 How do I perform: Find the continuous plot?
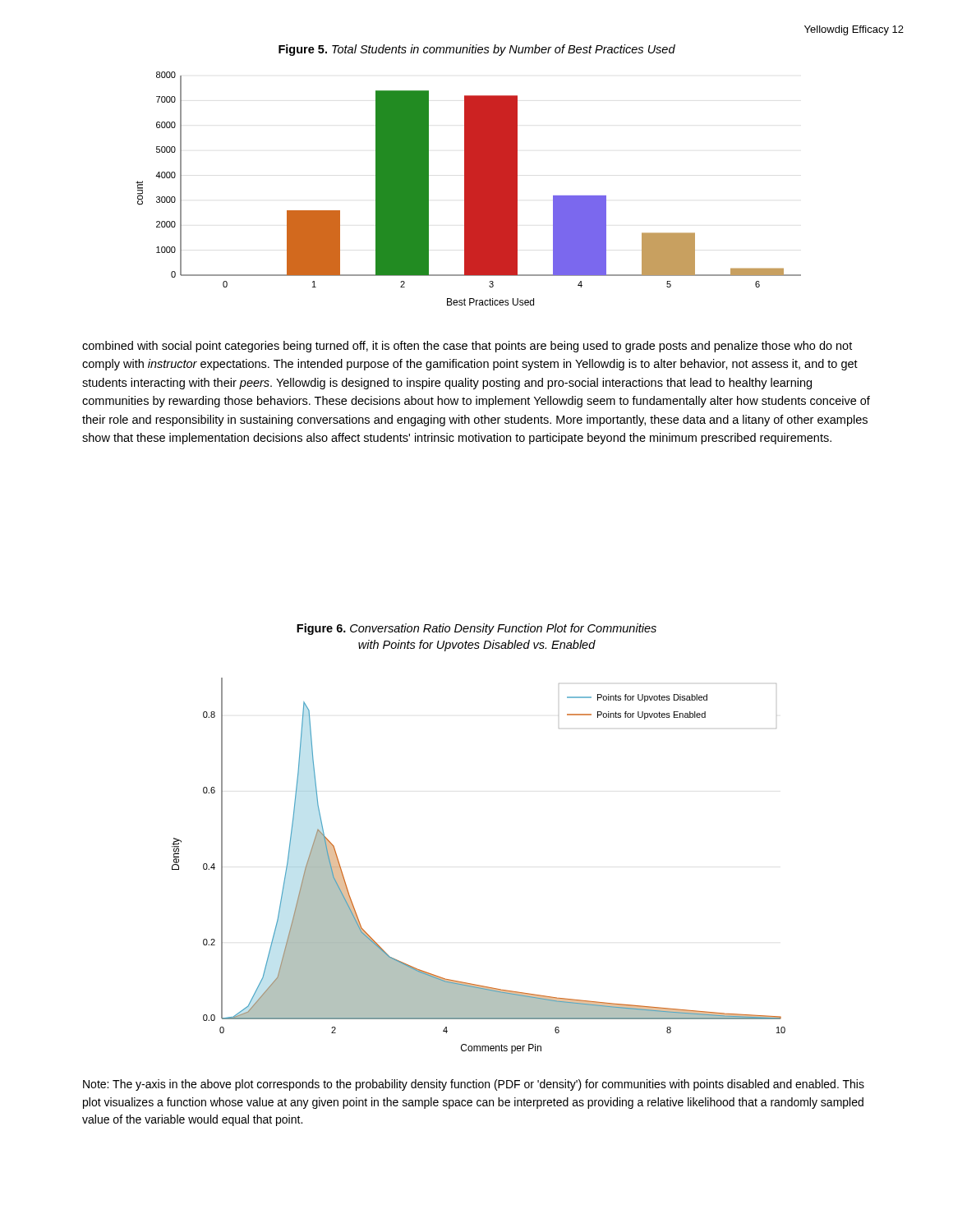point(476,868)
